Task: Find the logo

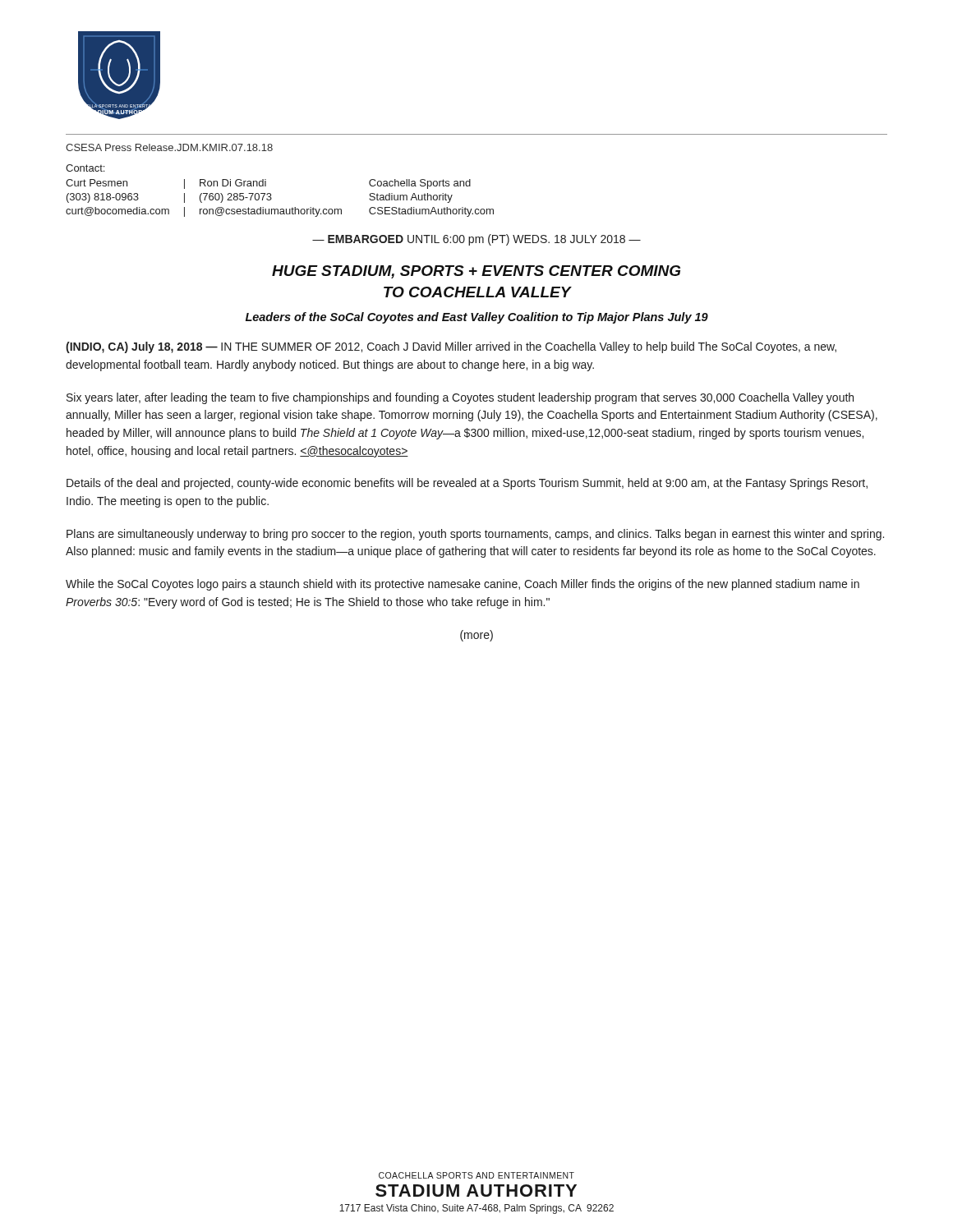Action: 476,75
